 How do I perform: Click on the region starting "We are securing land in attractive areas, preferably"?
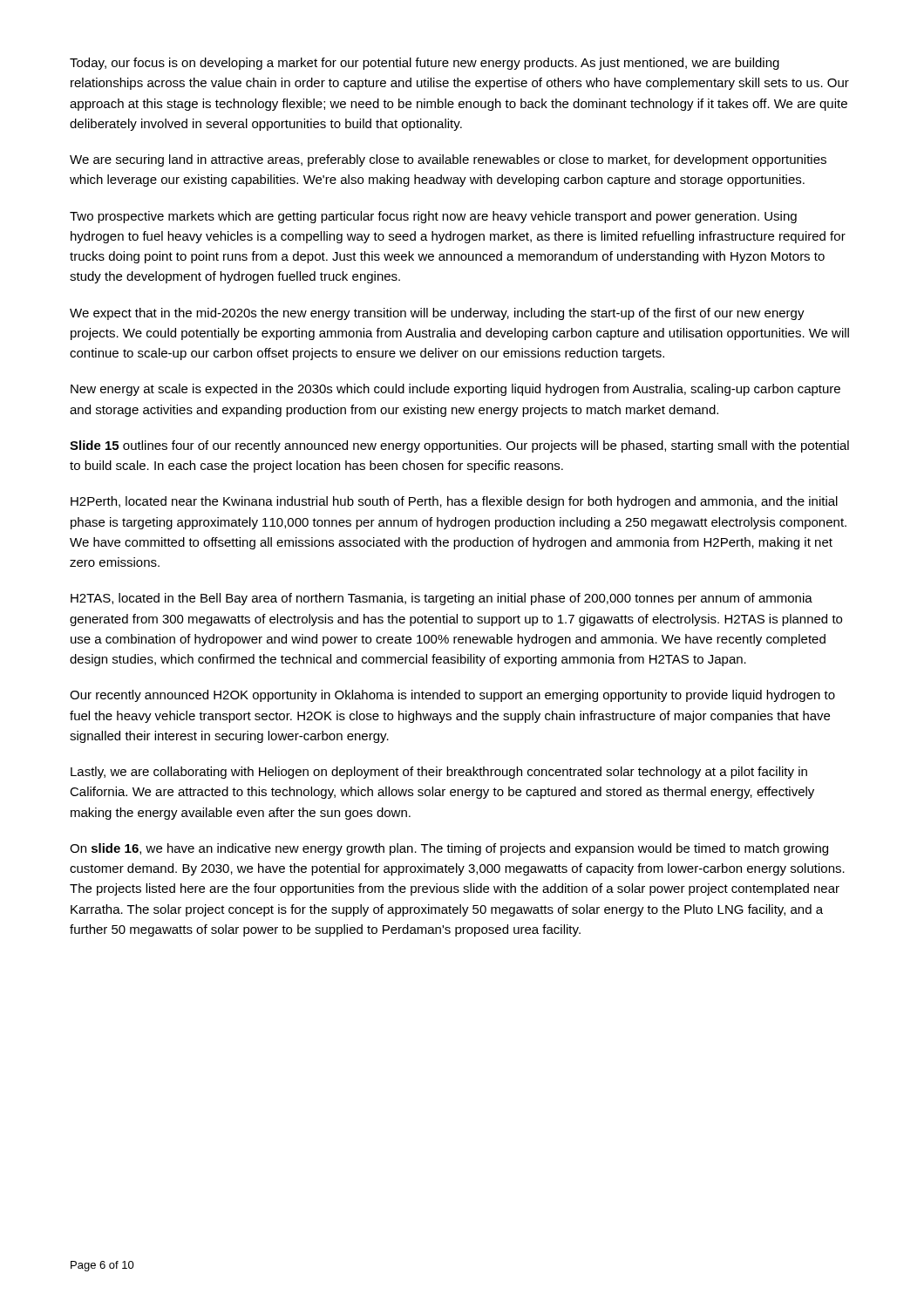[448, 169]
